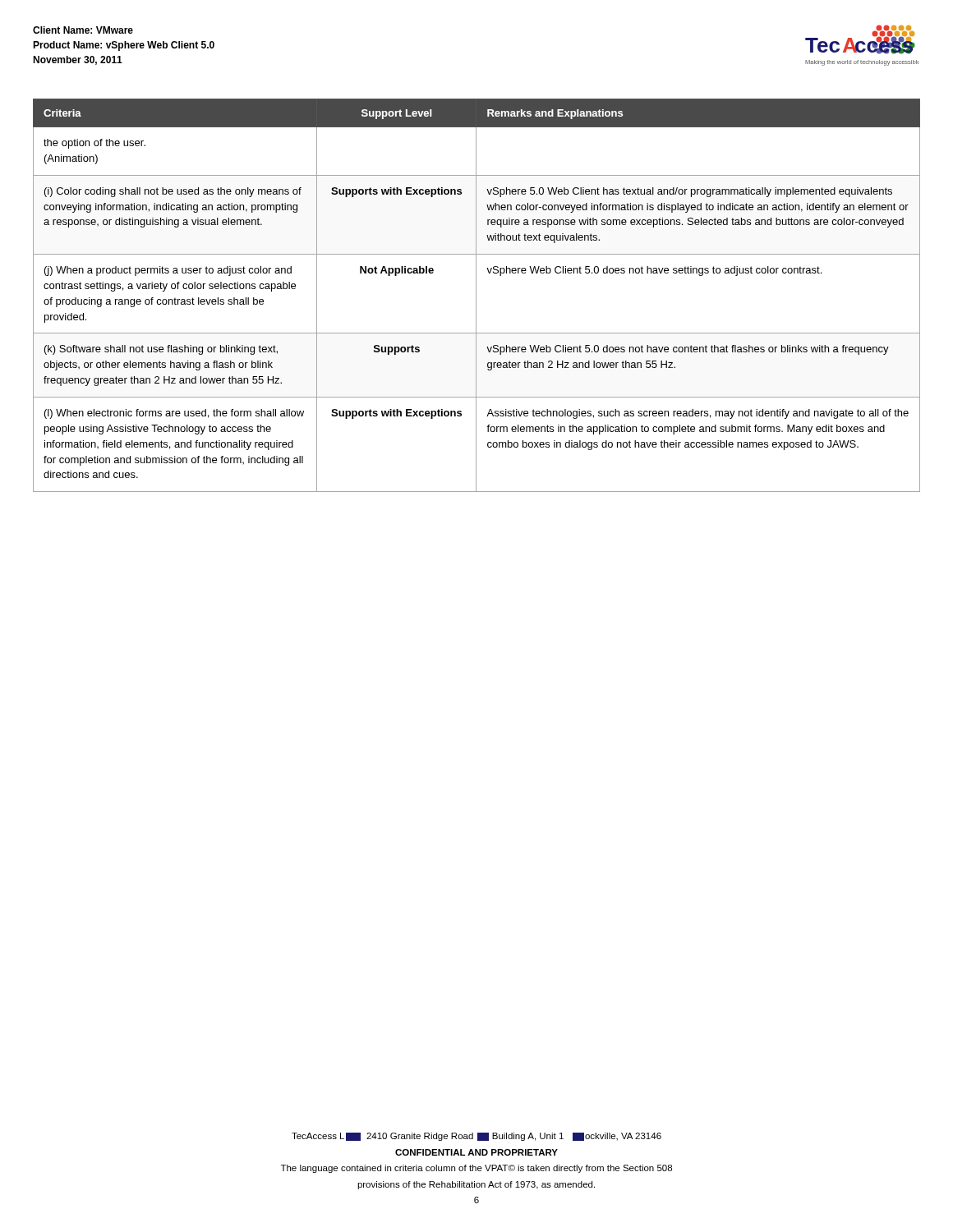
Task: Select a table
Action: 476,295
